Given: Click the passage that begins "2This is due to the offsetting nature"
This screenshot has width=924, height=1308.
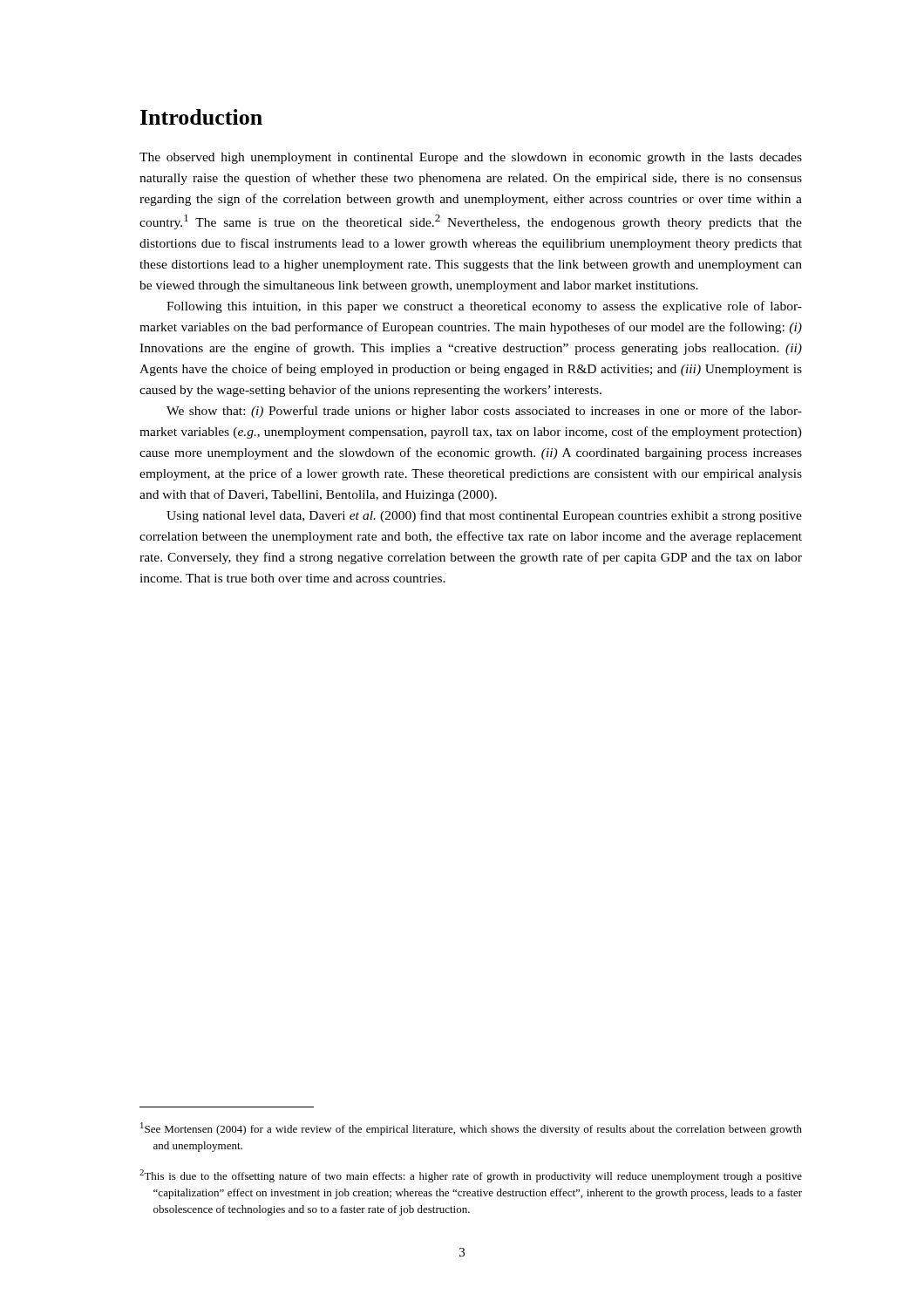Looking at the screenshot, I should (x=471, y=1192).
